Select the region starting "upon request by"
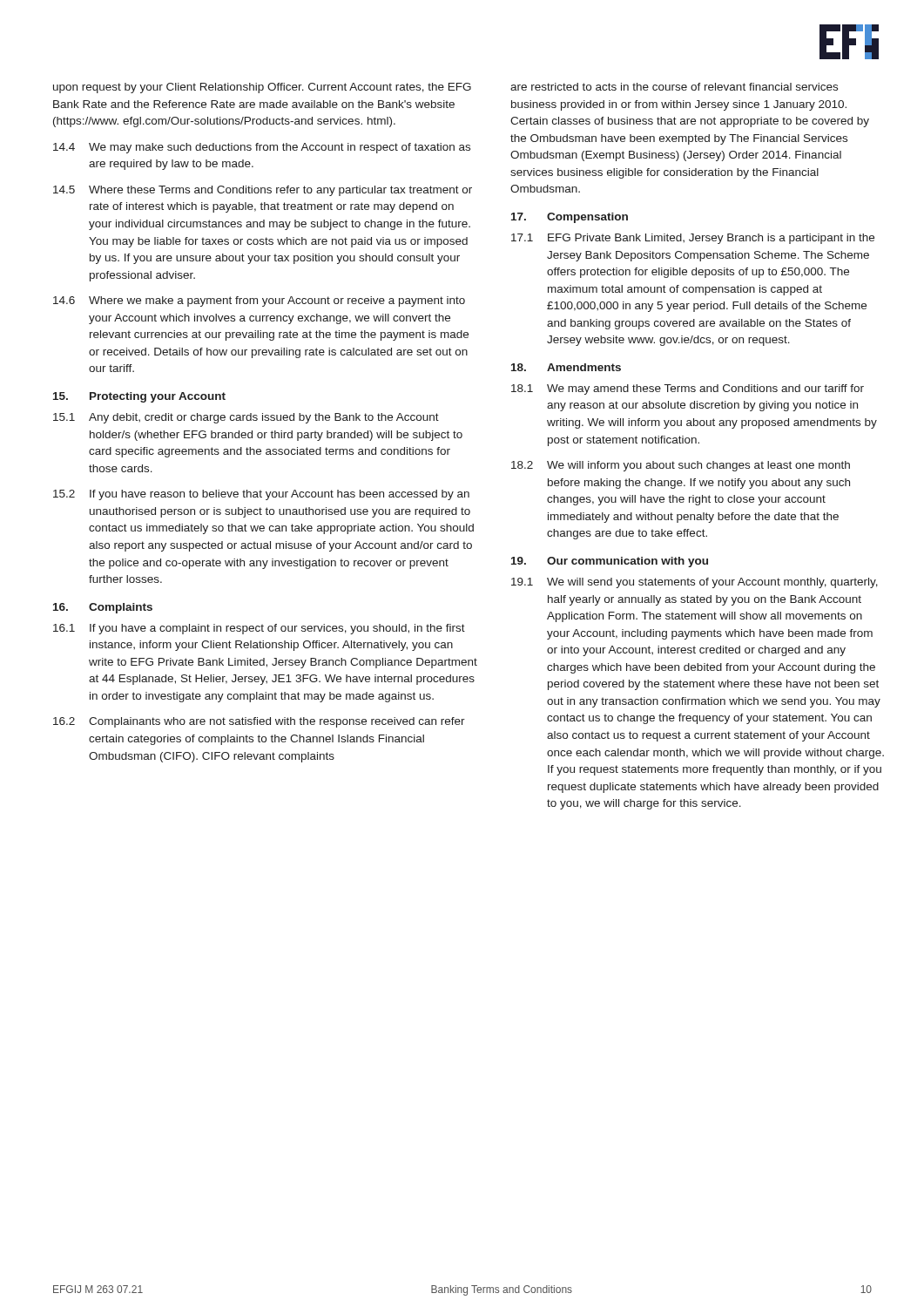 click(262, 104)
